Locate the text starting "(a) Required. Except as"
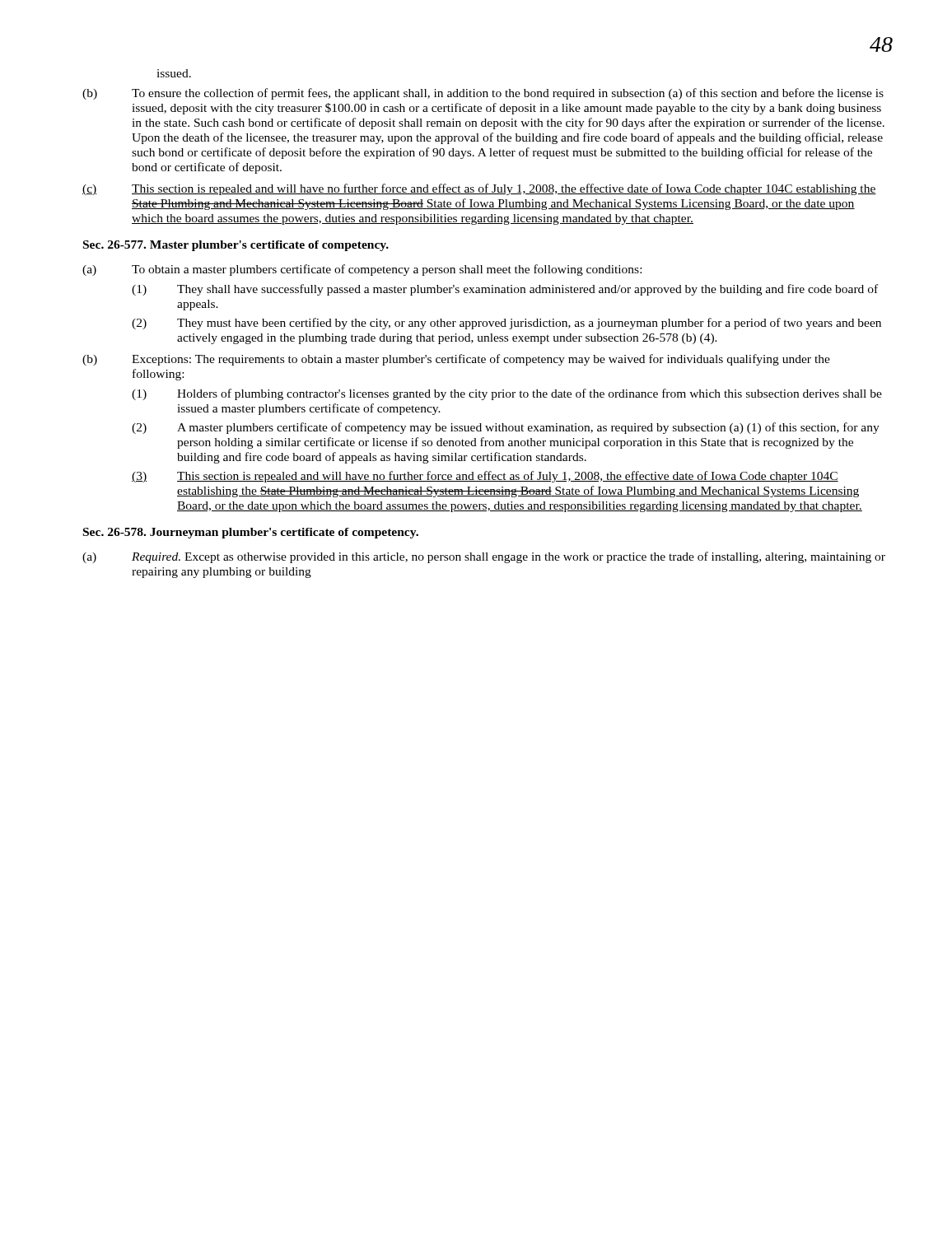Screen dimensions: 1235x952 point(484,564)
